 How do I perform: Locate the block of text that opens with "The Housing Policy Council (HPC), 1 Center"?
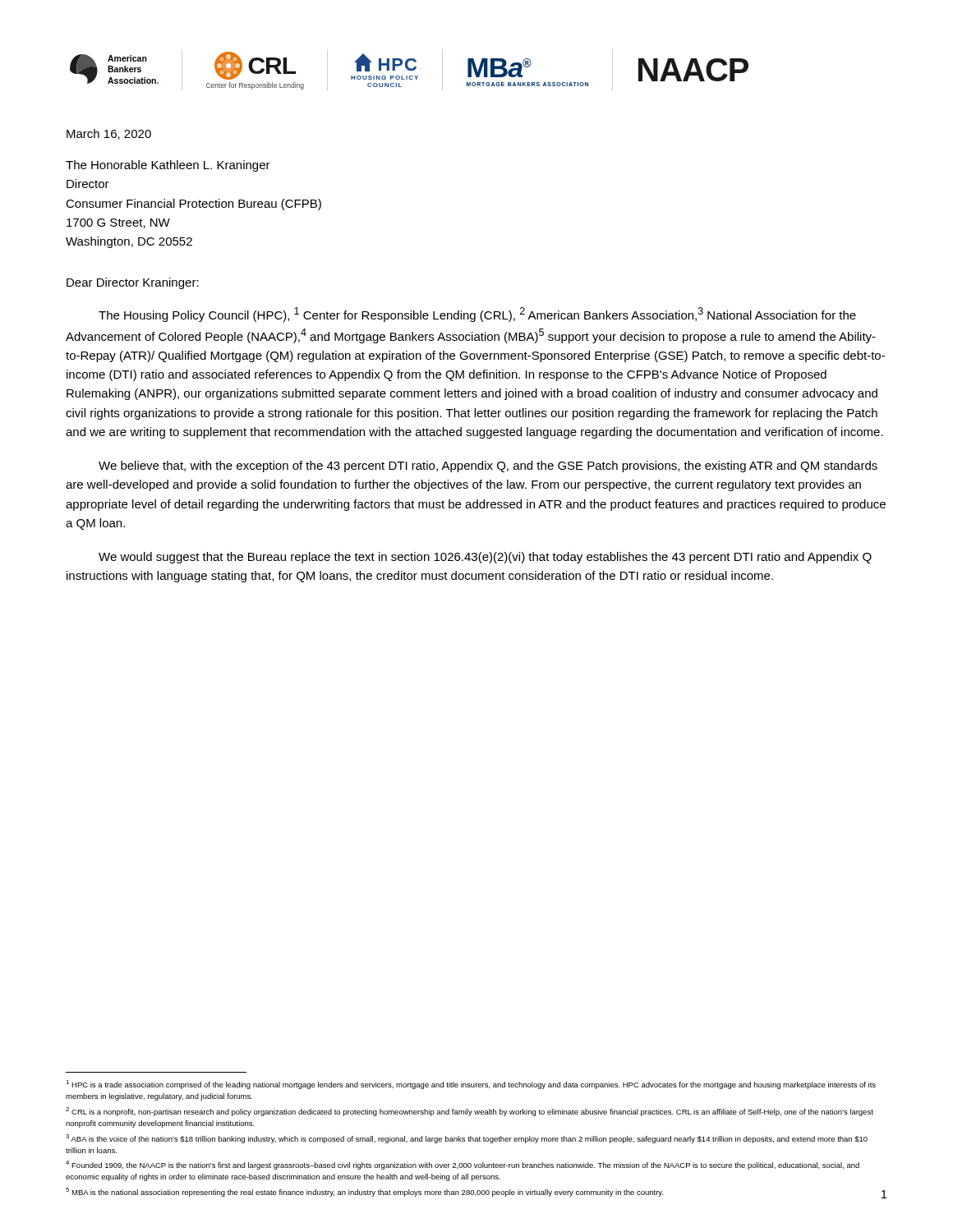click(476, 372)
